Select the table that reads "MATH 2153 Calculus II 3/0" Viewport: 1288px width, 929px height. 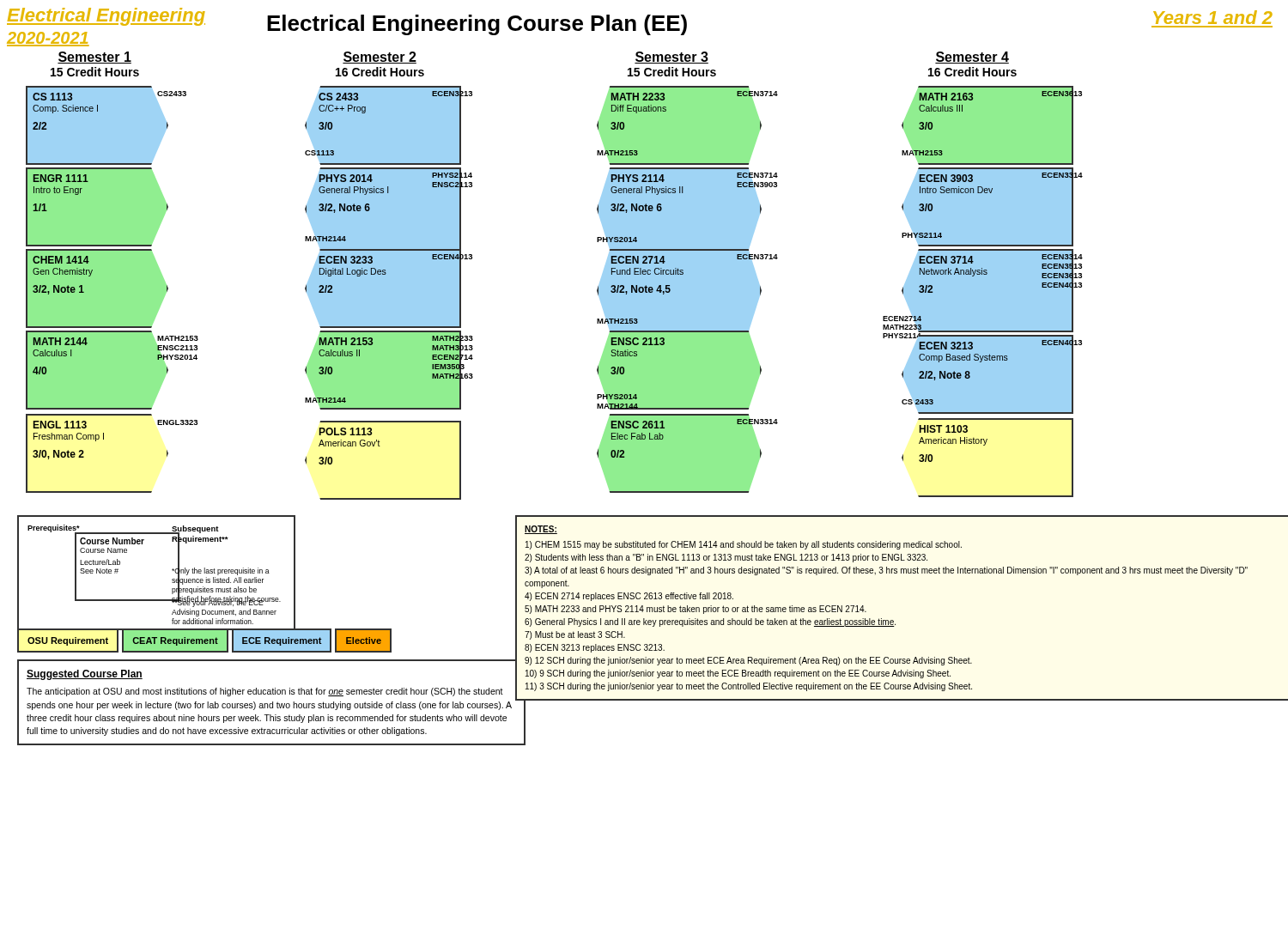(383, 370)
